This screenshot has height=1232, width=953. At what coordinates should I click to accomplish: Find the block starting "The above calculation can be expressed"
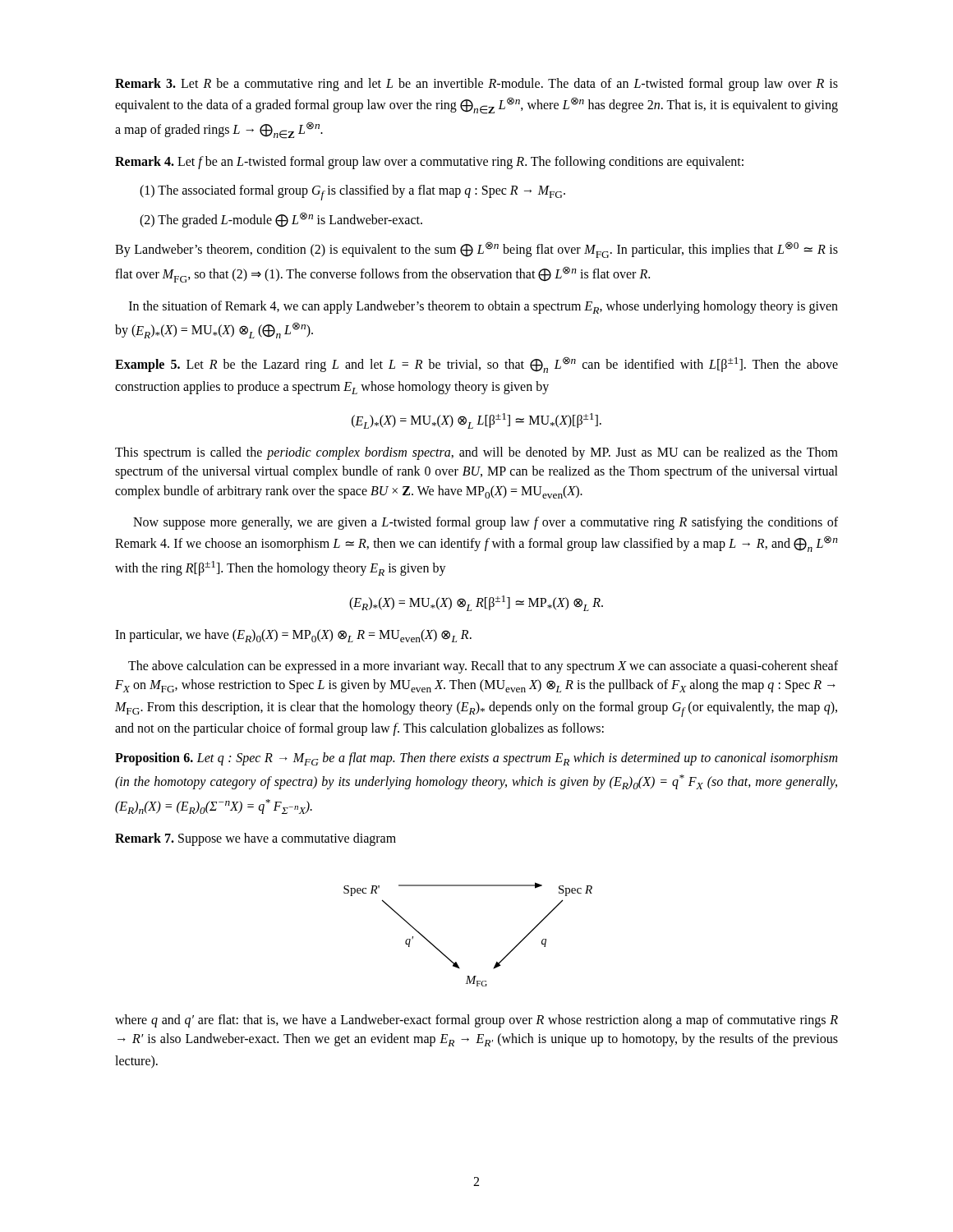476,697
